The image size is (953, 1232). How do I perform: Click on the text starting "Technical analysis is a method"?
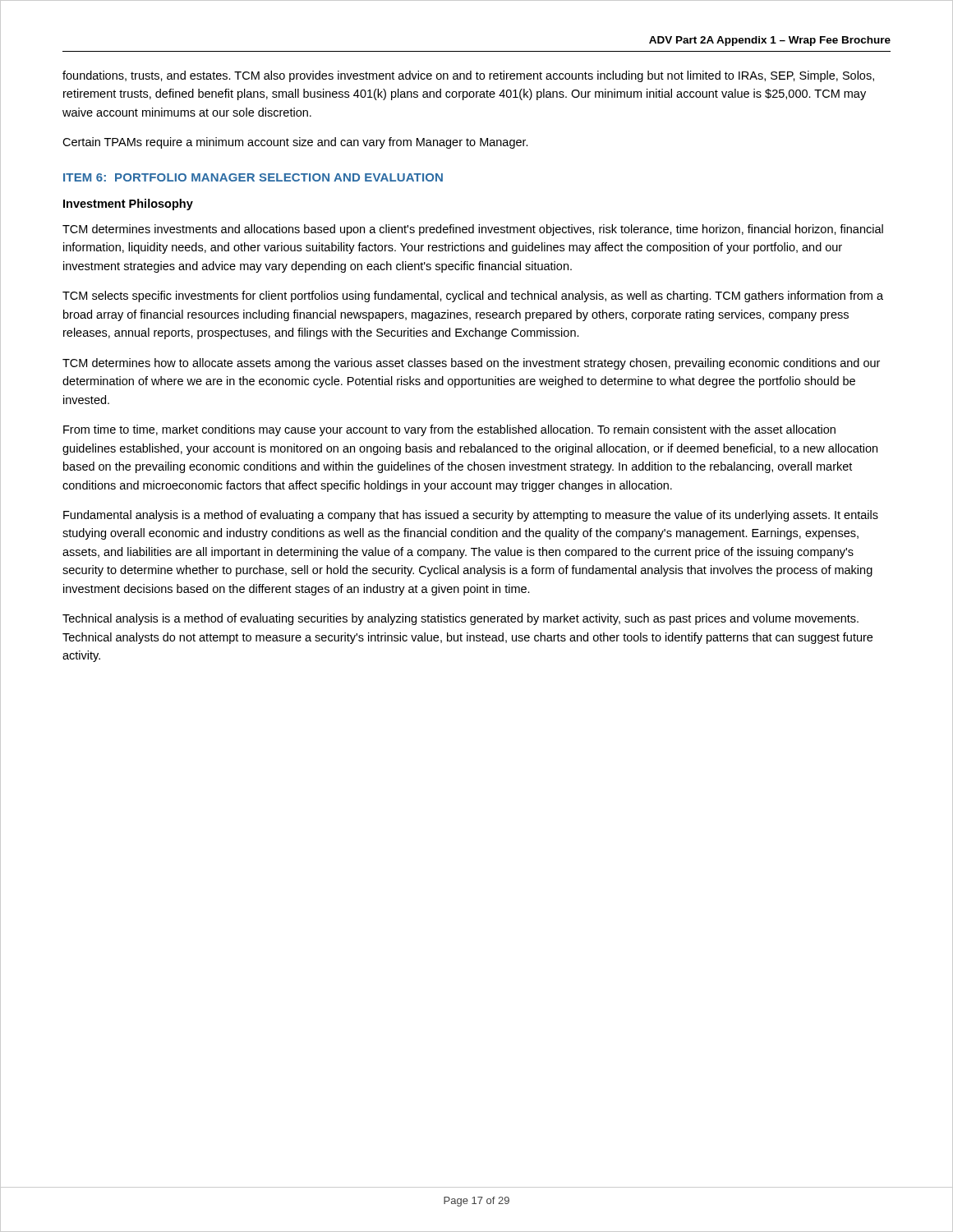click(468, 637)
